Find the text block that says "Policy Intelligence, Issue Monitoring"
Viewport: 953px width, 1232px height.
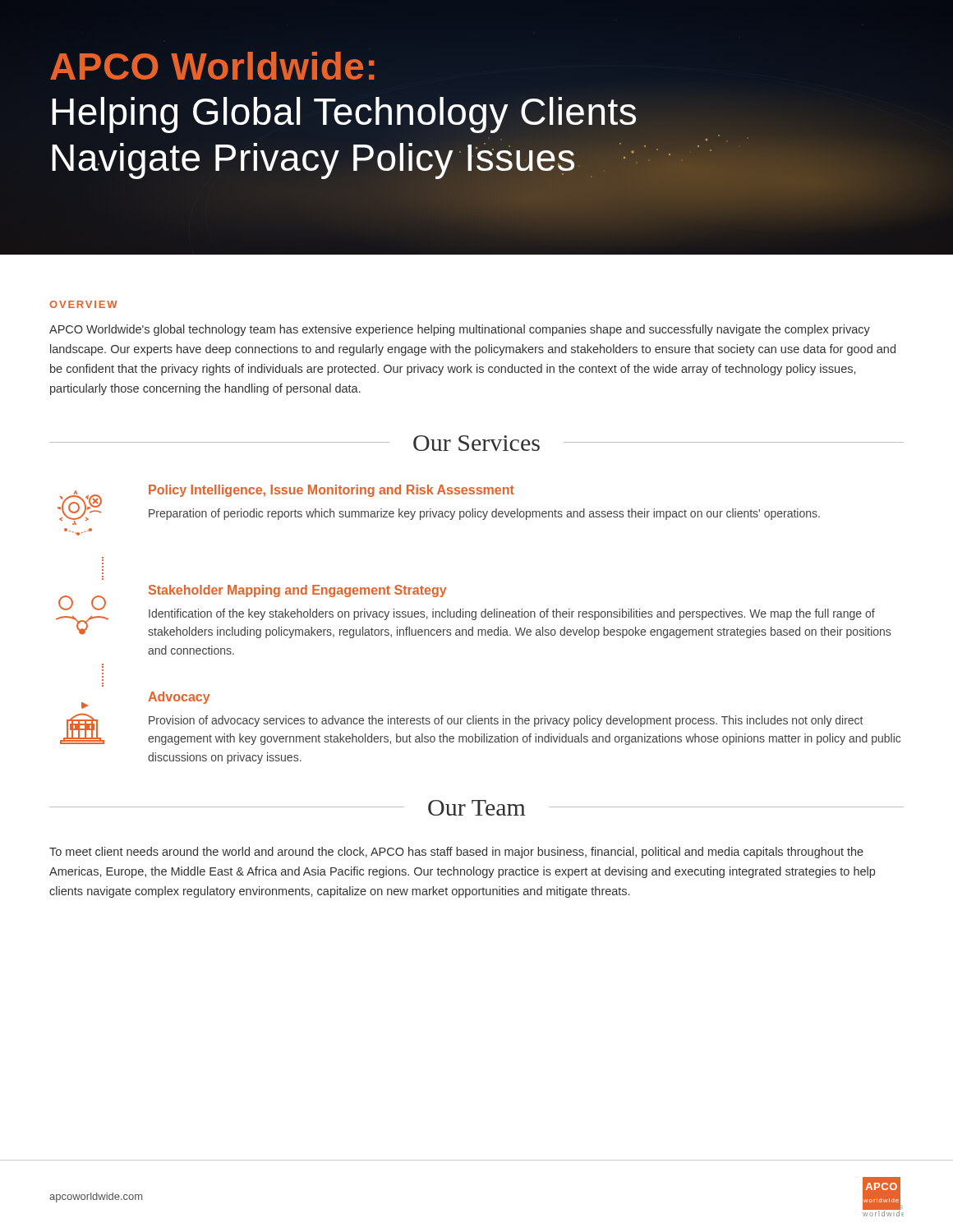point(526,503)
